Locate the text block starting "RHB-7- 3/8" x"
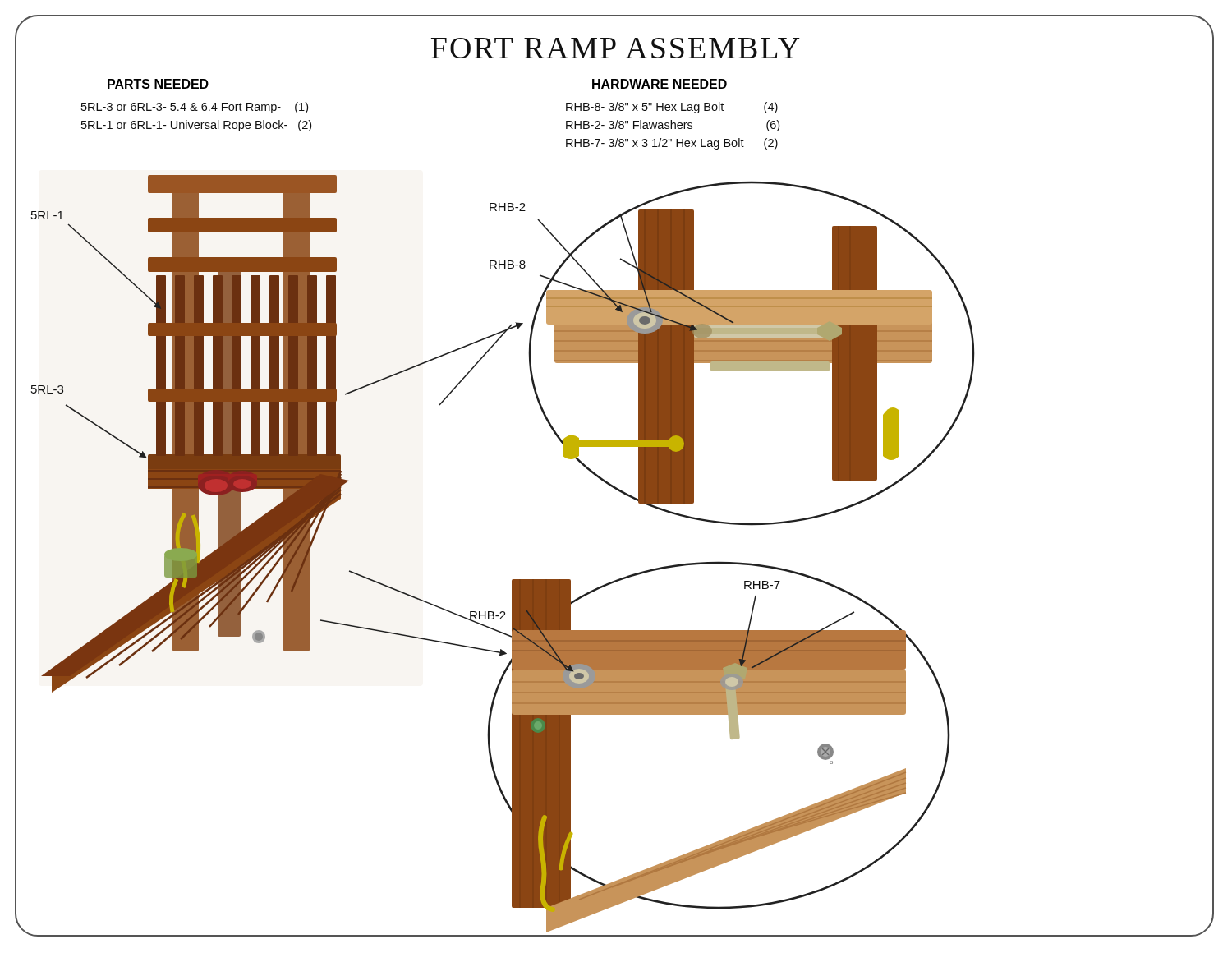Image resolution: width=1232 pixels, height=953 pixels. [x=672, y=143]
